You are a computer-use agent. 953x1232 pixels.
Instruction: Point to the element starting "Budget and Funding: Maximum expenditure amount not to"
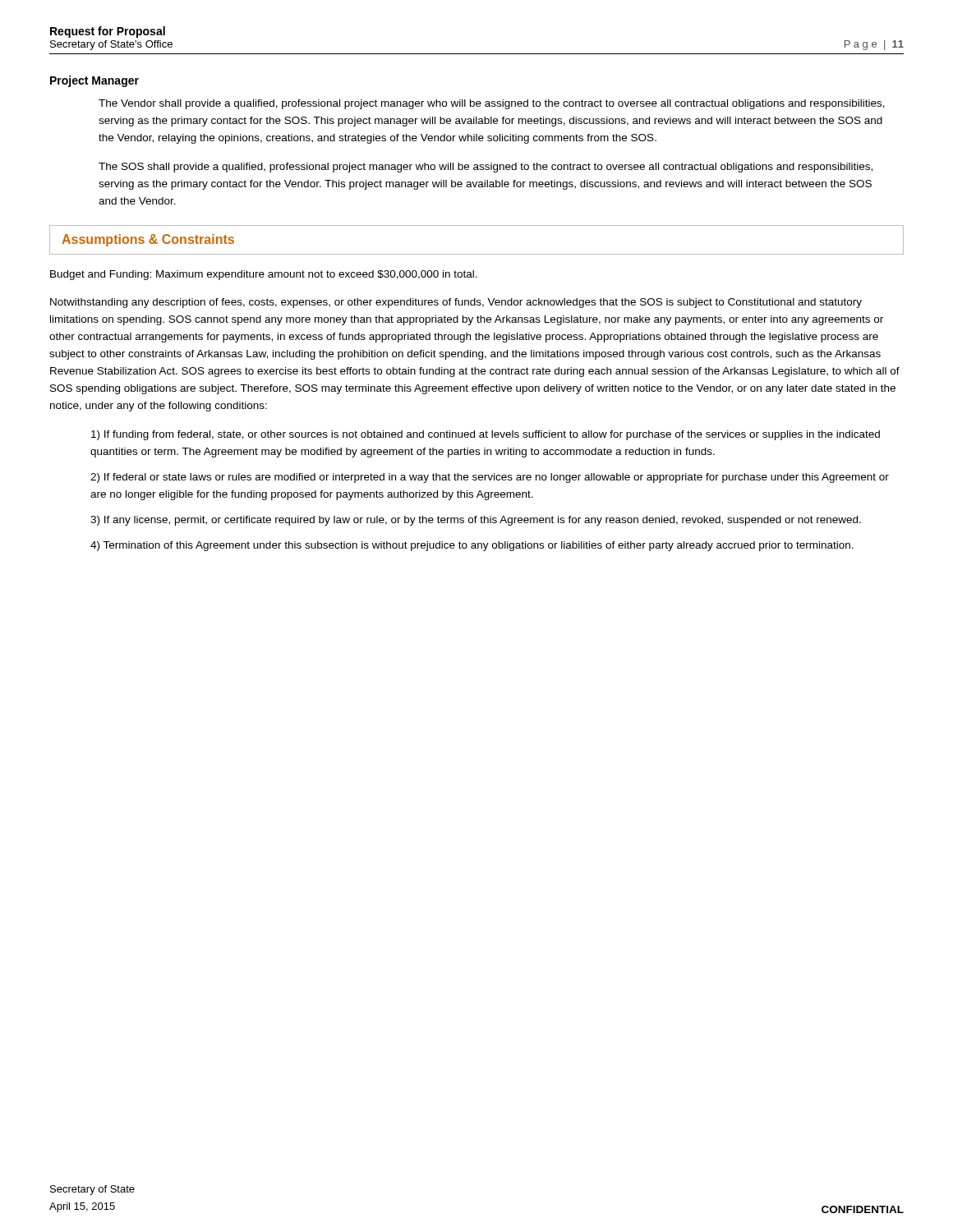tap(264, 274)
